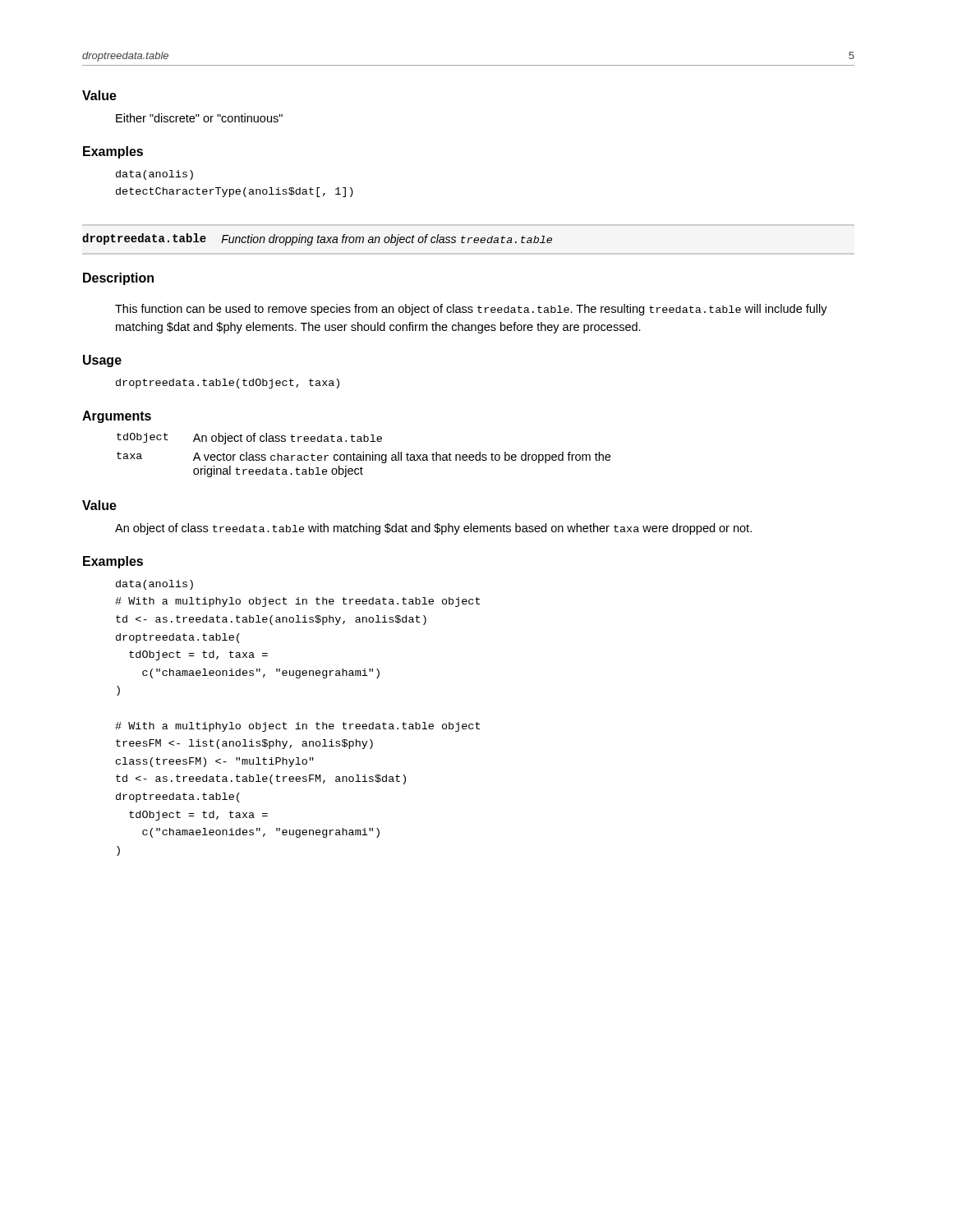
Task: Locate the table with the text "An object of class"
Action: tap(485, 456)
